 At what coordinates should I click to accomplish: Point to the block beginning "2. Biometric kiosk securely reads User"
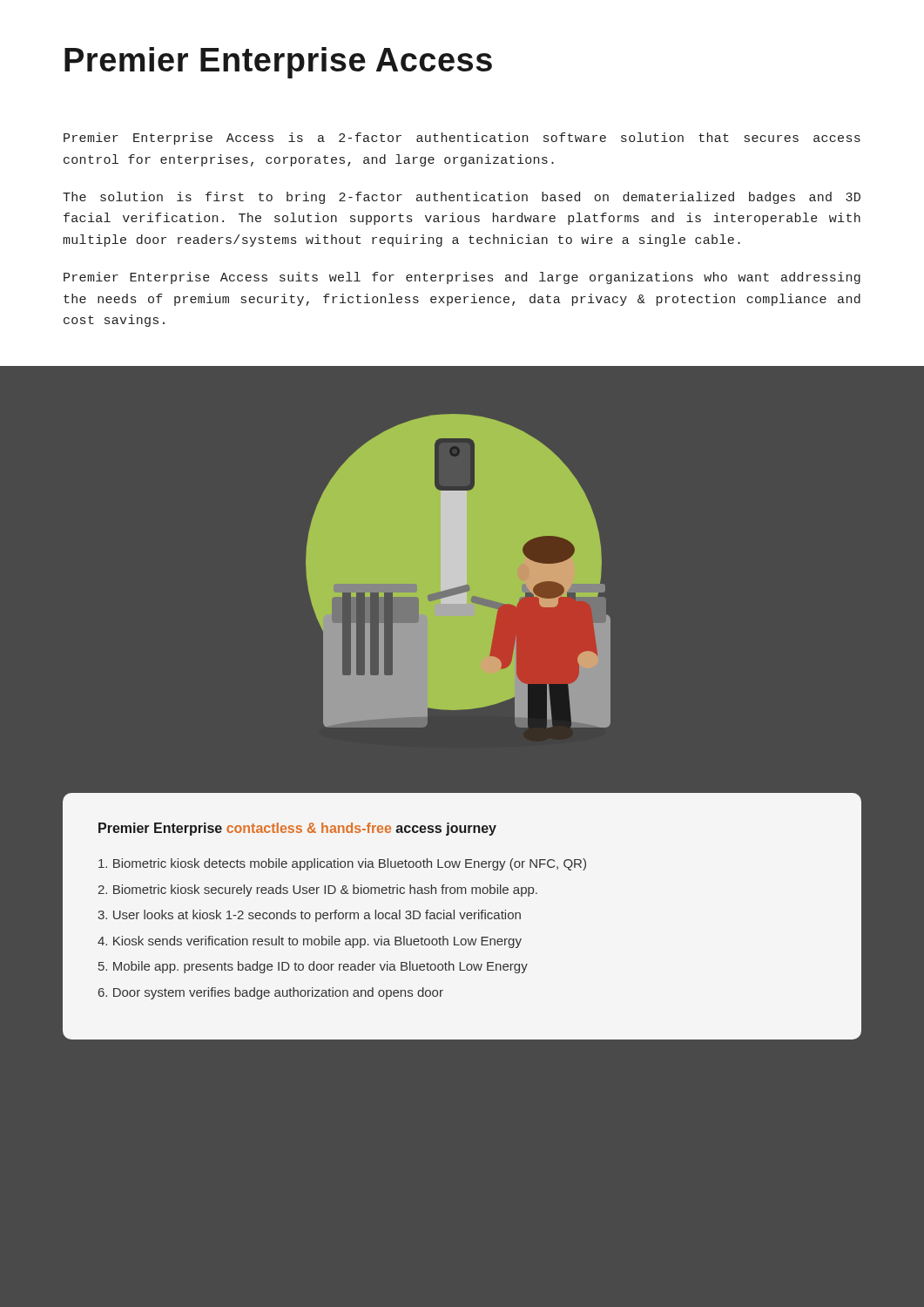(318, 889)
